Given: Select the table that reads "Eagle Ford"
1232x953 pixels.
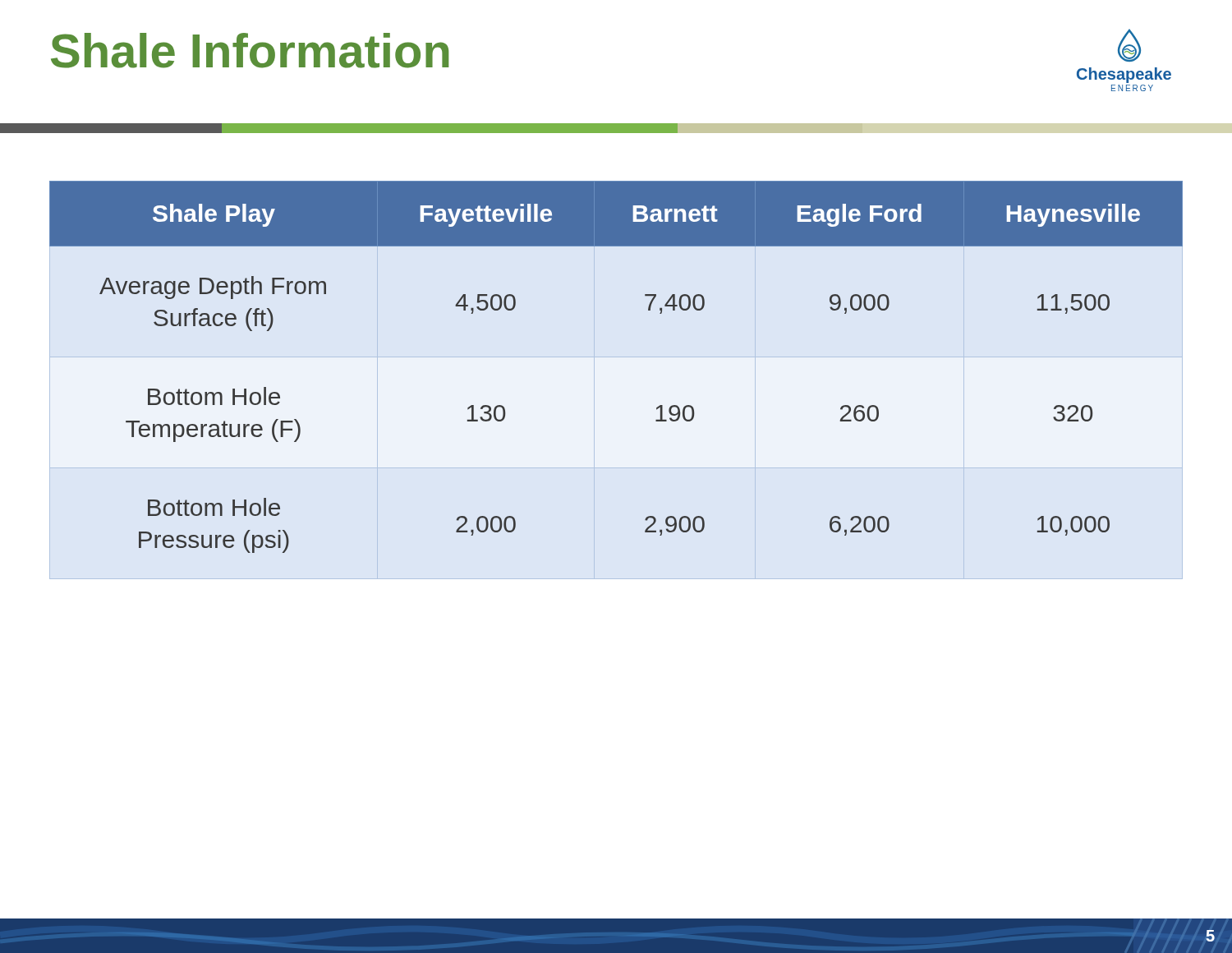Looking at the screenshot, I should click(616, 380).
